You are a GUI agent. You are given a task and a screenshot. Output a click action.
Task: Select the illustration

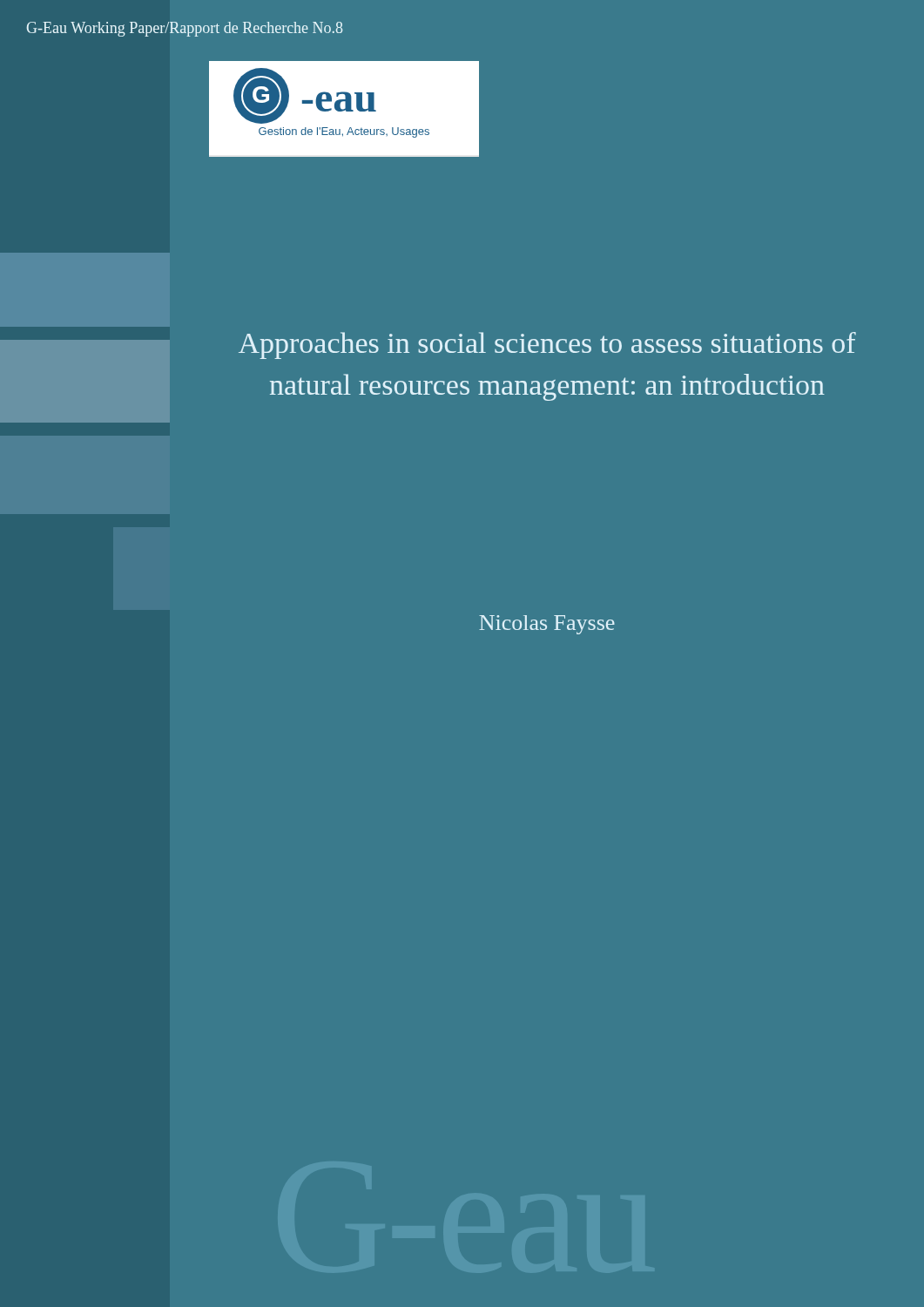(462, 1216)
